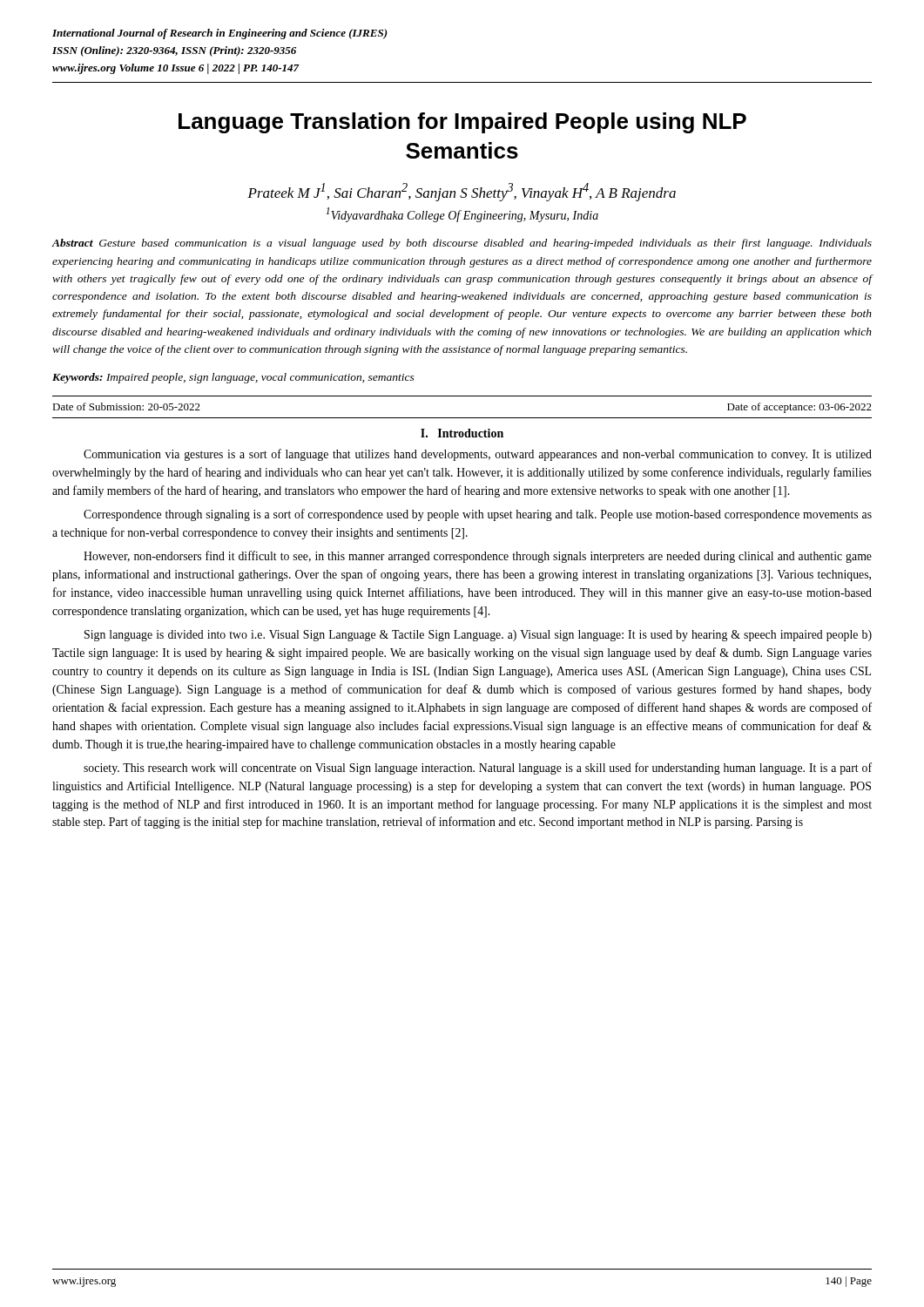Point to the block beginning "1Vidyavardhaka College Of Engineering, Mysuru,"
Image resolution: width=924 pixels, height=1307 pixels.
[462, 214]
